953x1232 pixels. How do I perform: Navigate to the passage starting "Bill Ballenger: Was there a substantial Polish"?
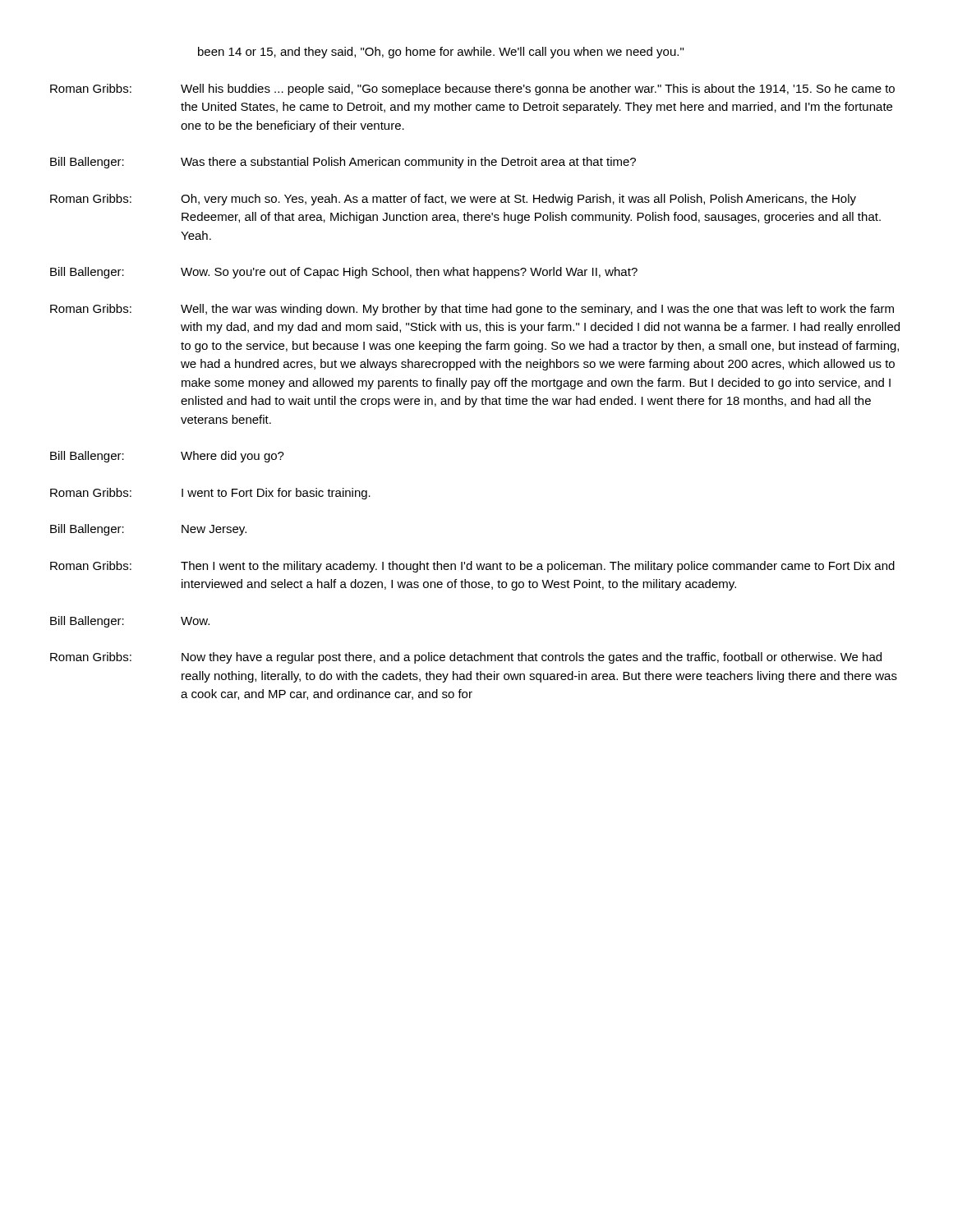click(x=476, y=162)
